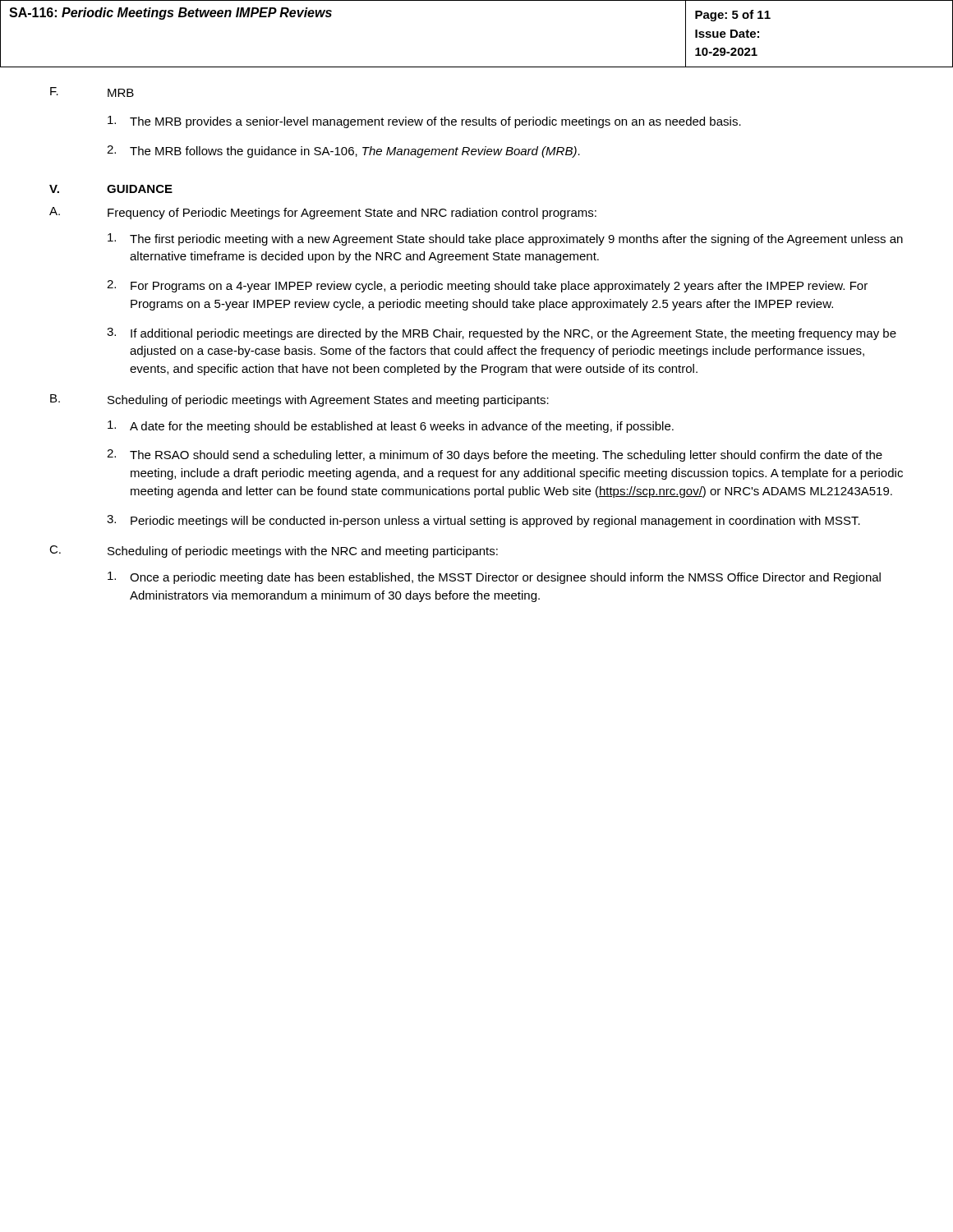
Task: Click on the passage starting "The first periodic meeting with a new Agreement"
Action: (x=505, y=247)
